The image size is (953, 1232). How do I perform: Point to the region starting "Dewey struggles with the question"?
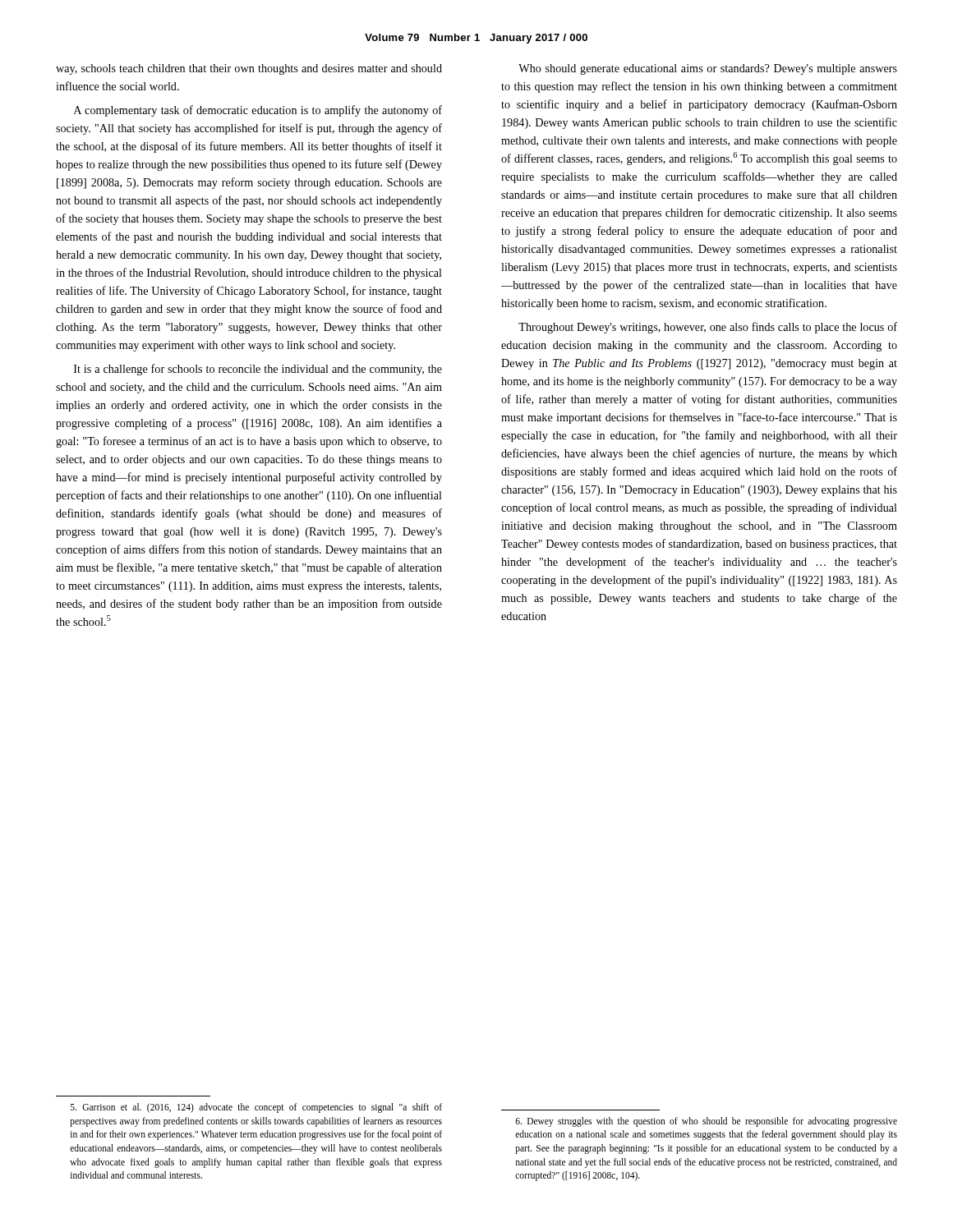coord(699,1146)
